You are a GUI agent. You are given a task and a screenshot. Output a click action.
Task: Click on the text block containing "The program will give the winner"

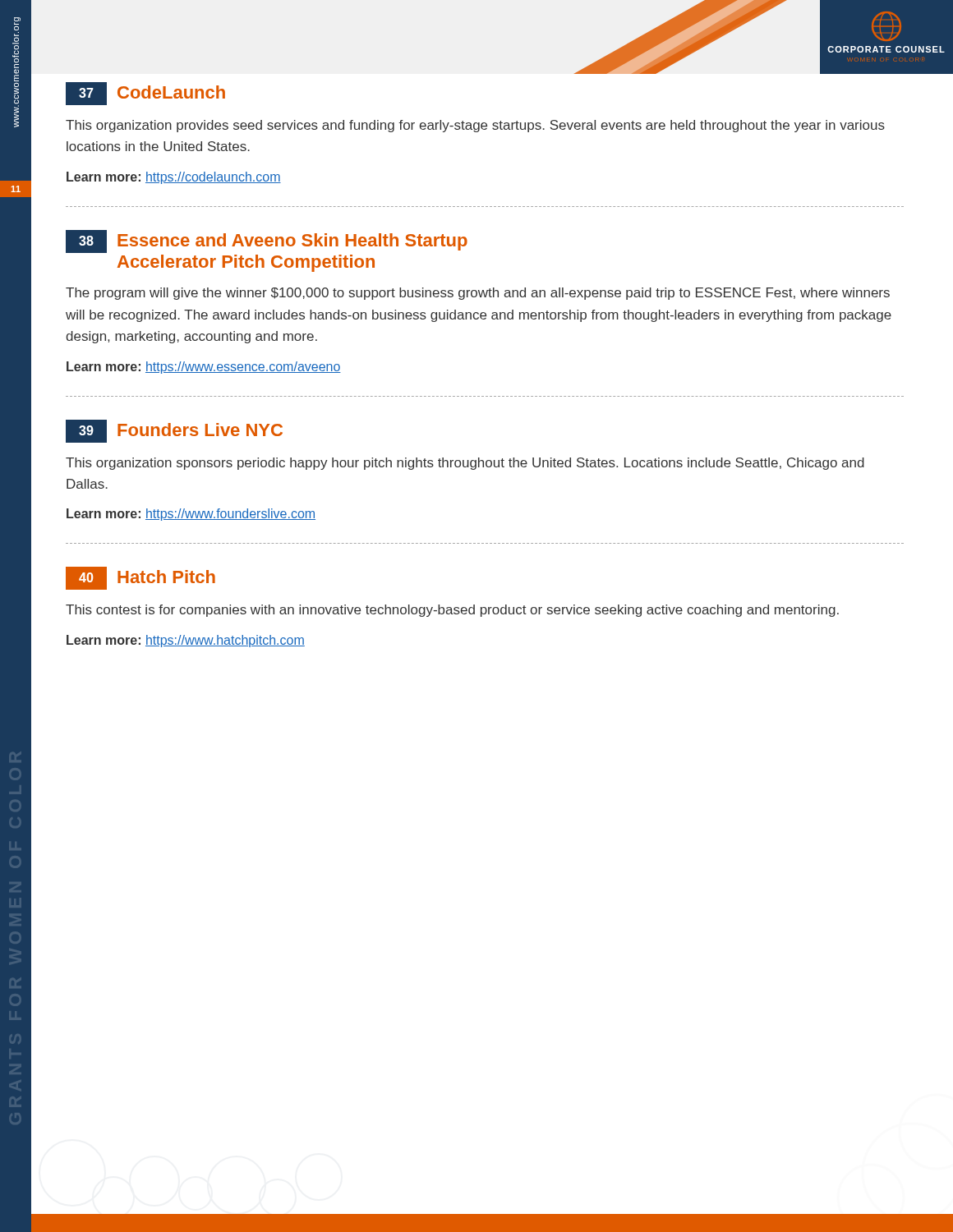[x=479, y=315]
